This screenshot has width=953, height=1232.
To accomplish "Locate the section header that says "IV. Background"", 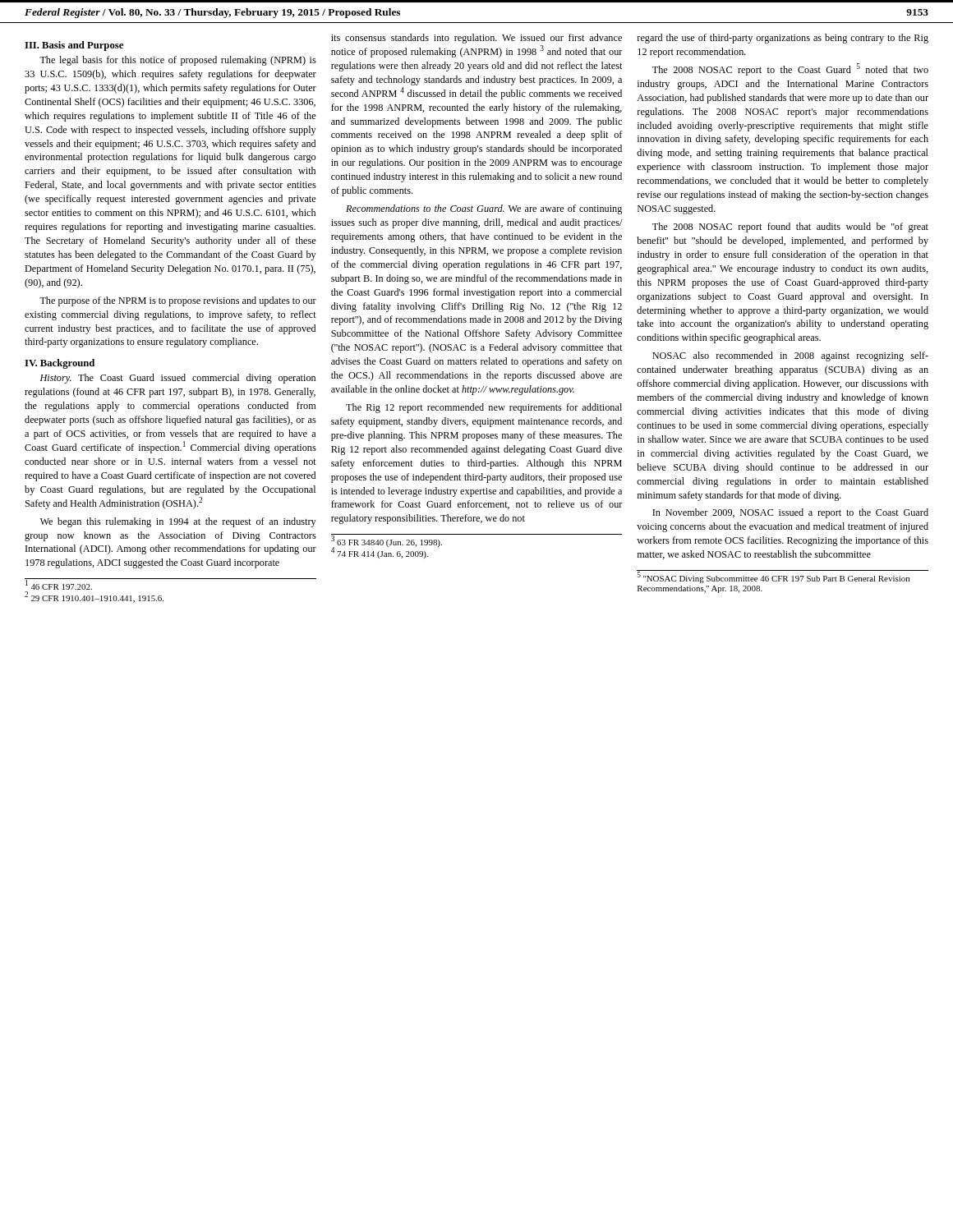I will coord(60,363).
